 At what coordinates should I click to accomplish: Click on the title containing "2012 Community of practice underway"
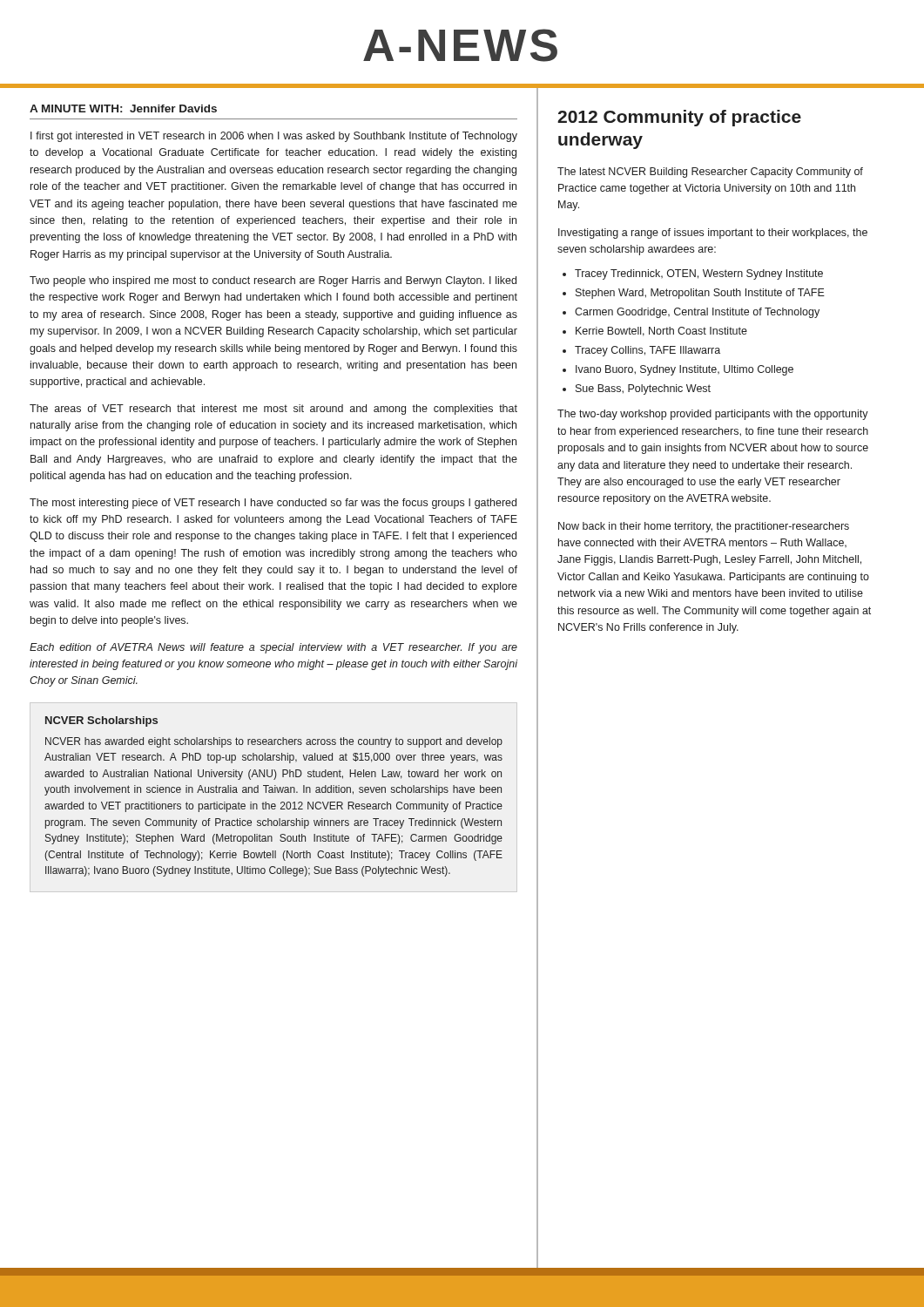pos(679,128)
